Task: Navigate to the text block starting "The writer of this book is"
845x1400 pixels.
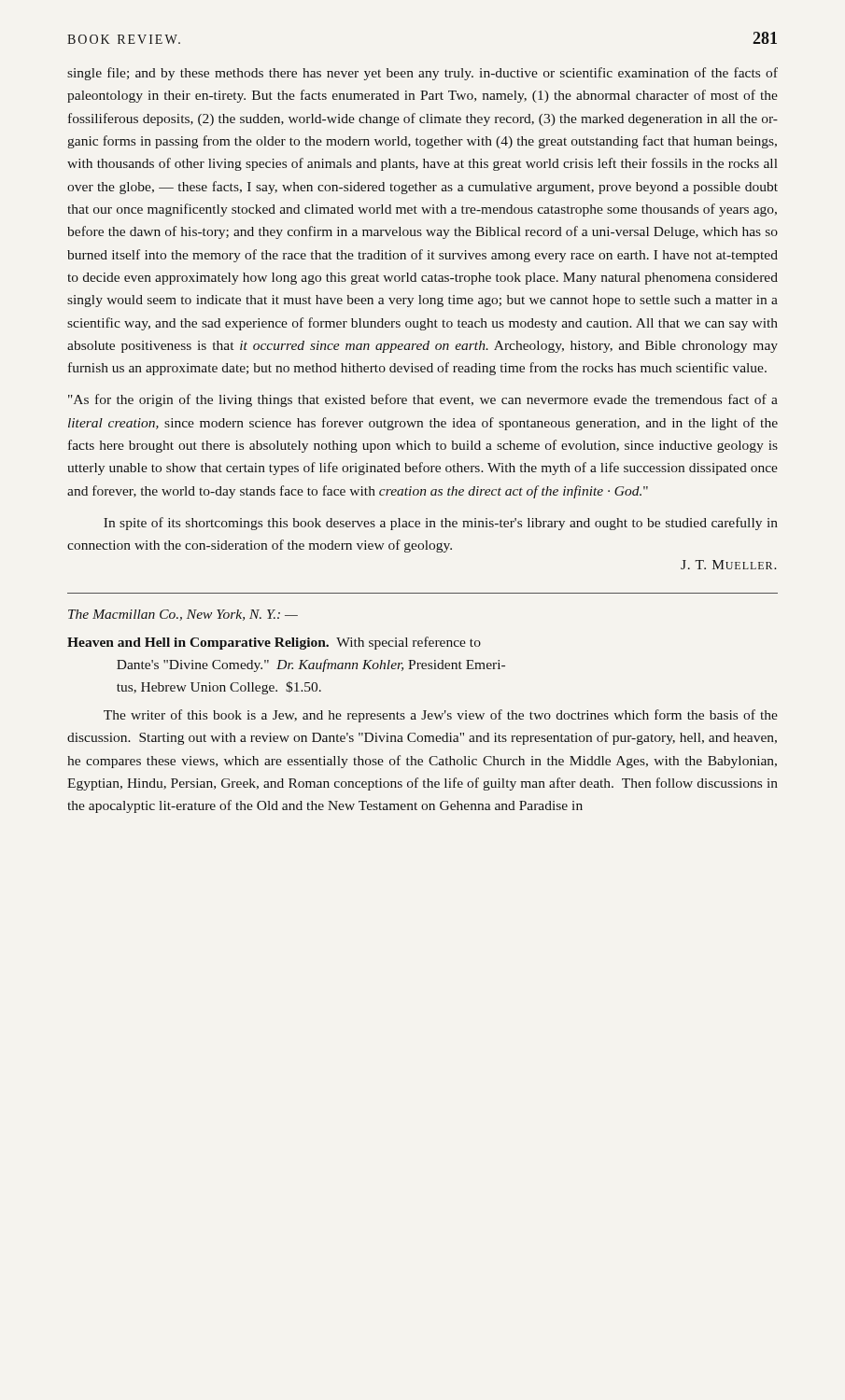Action: click(422, 760)
